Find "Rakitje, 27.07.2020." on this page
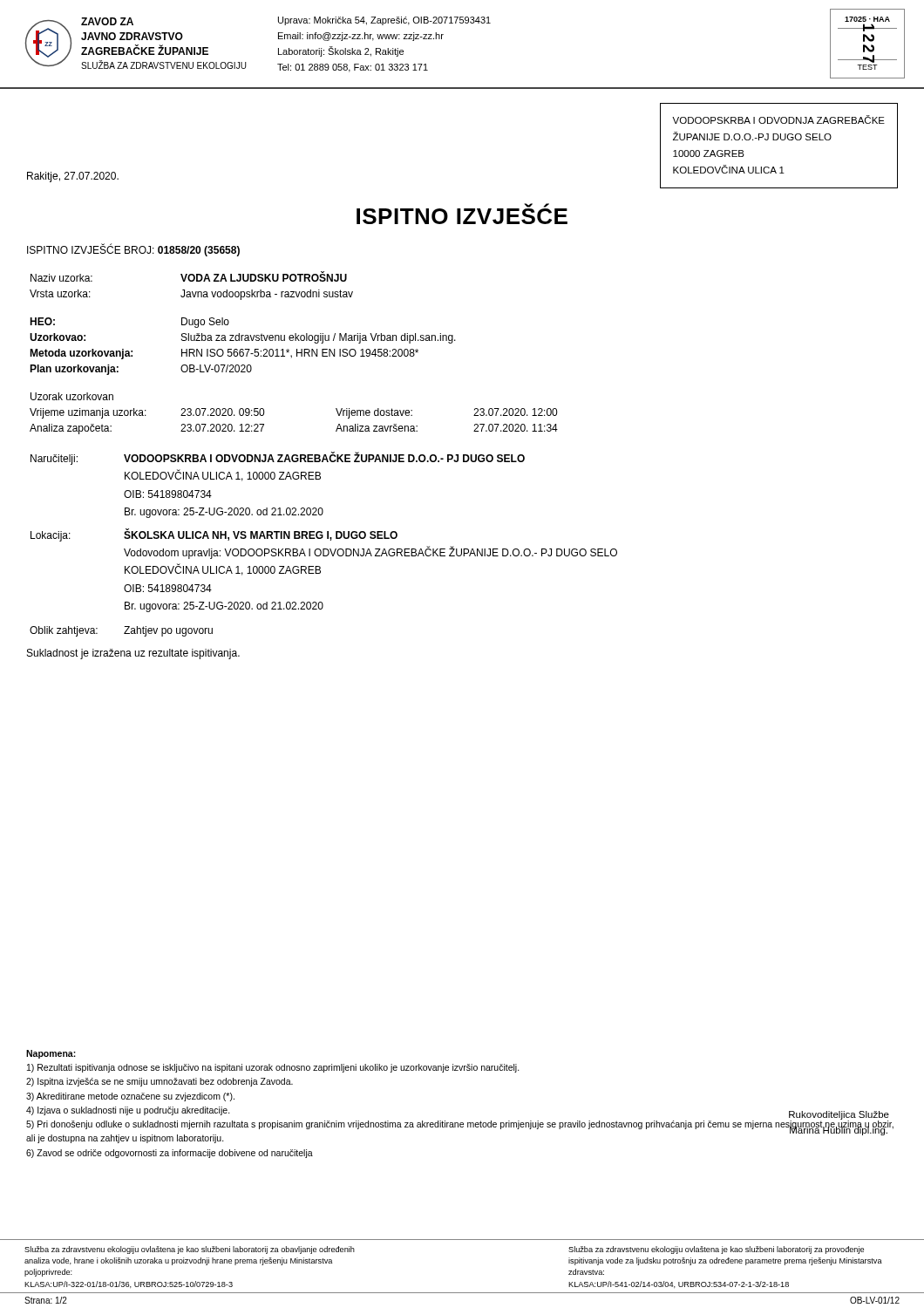 pyautogui.click(x=73, y=176)
